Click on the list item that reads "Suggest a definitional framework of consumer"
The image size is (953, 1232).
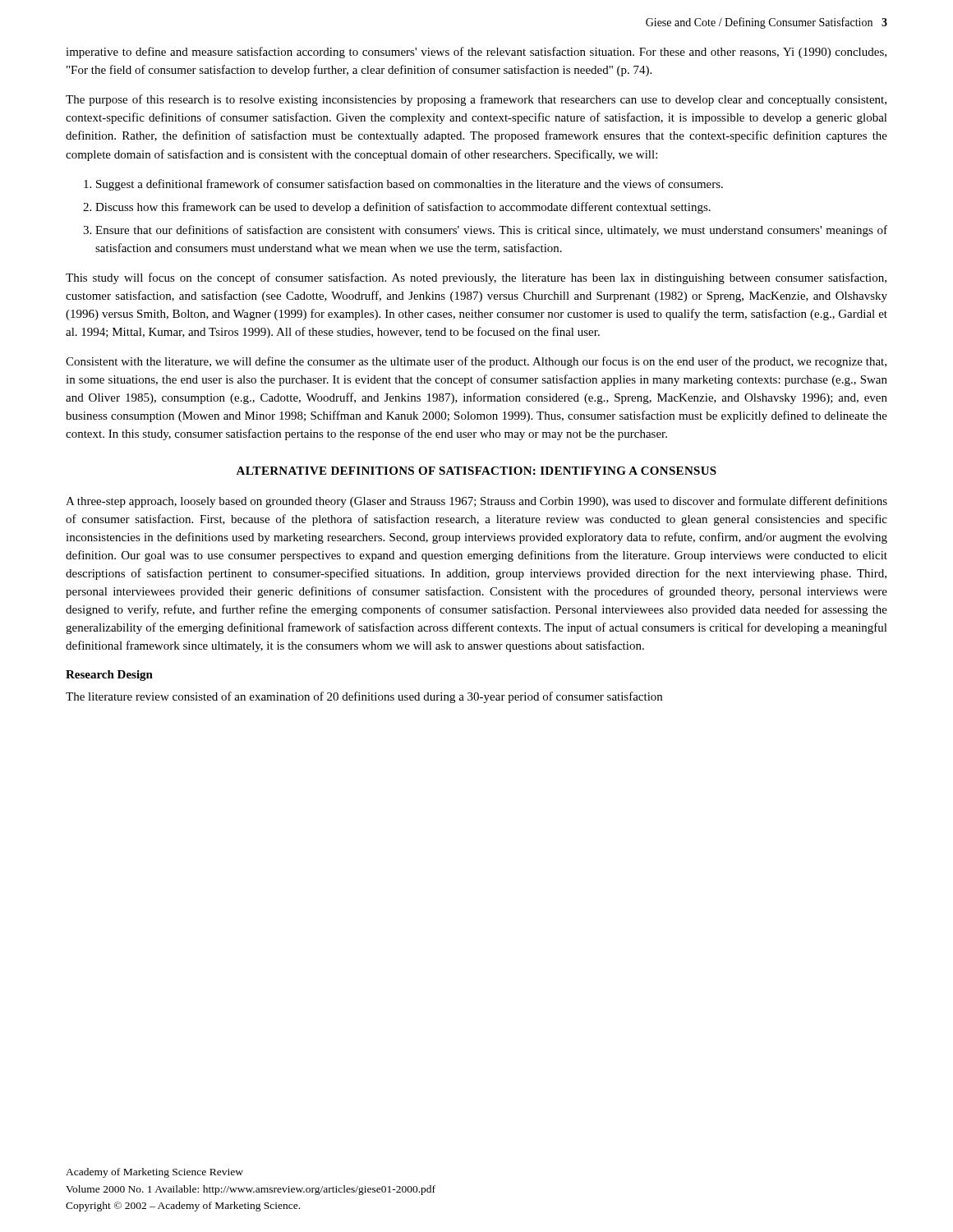pyautogui.click(x=409, y=184)
